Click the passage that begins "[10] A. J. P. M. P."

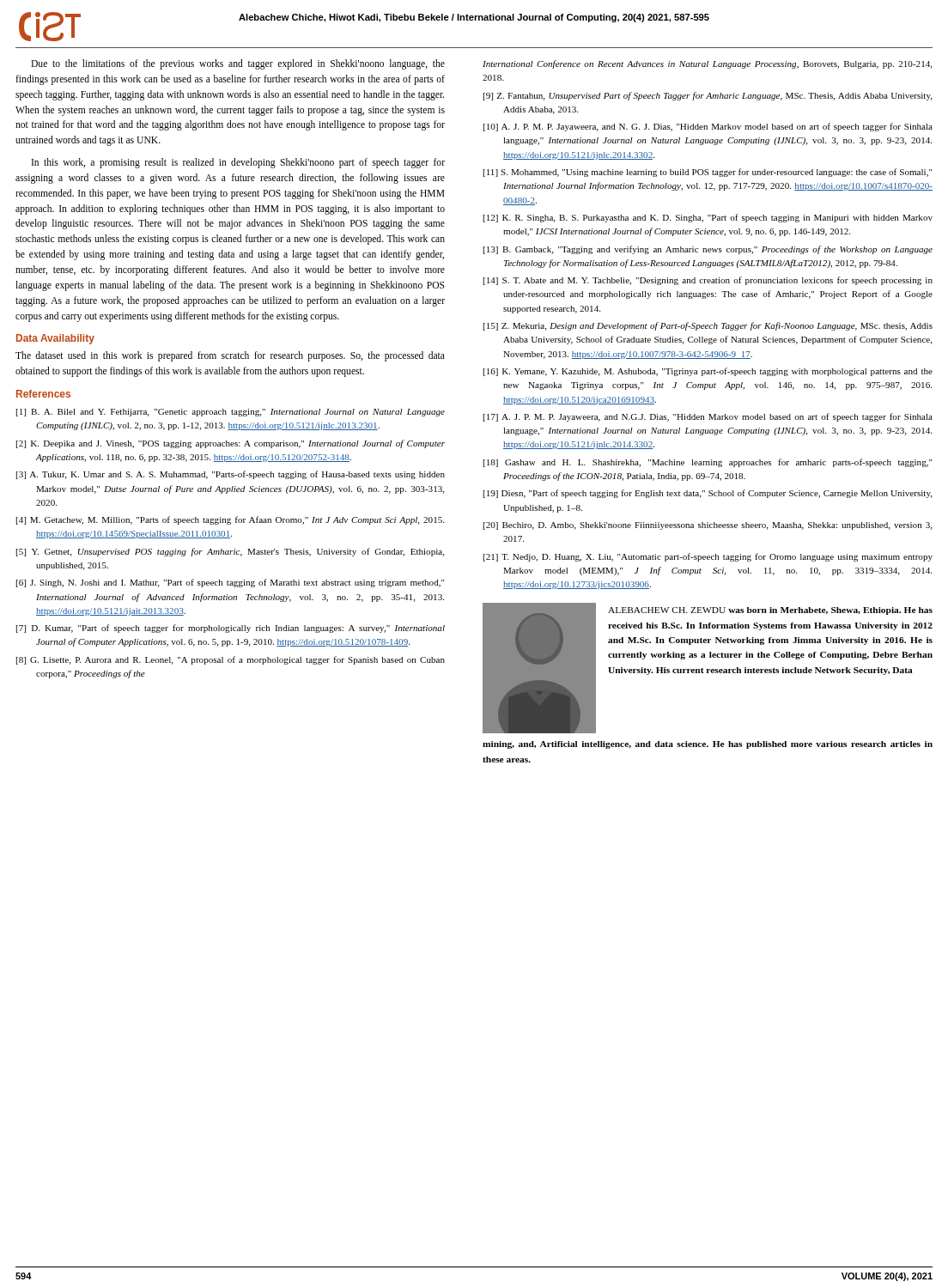[x=708, y=140]
